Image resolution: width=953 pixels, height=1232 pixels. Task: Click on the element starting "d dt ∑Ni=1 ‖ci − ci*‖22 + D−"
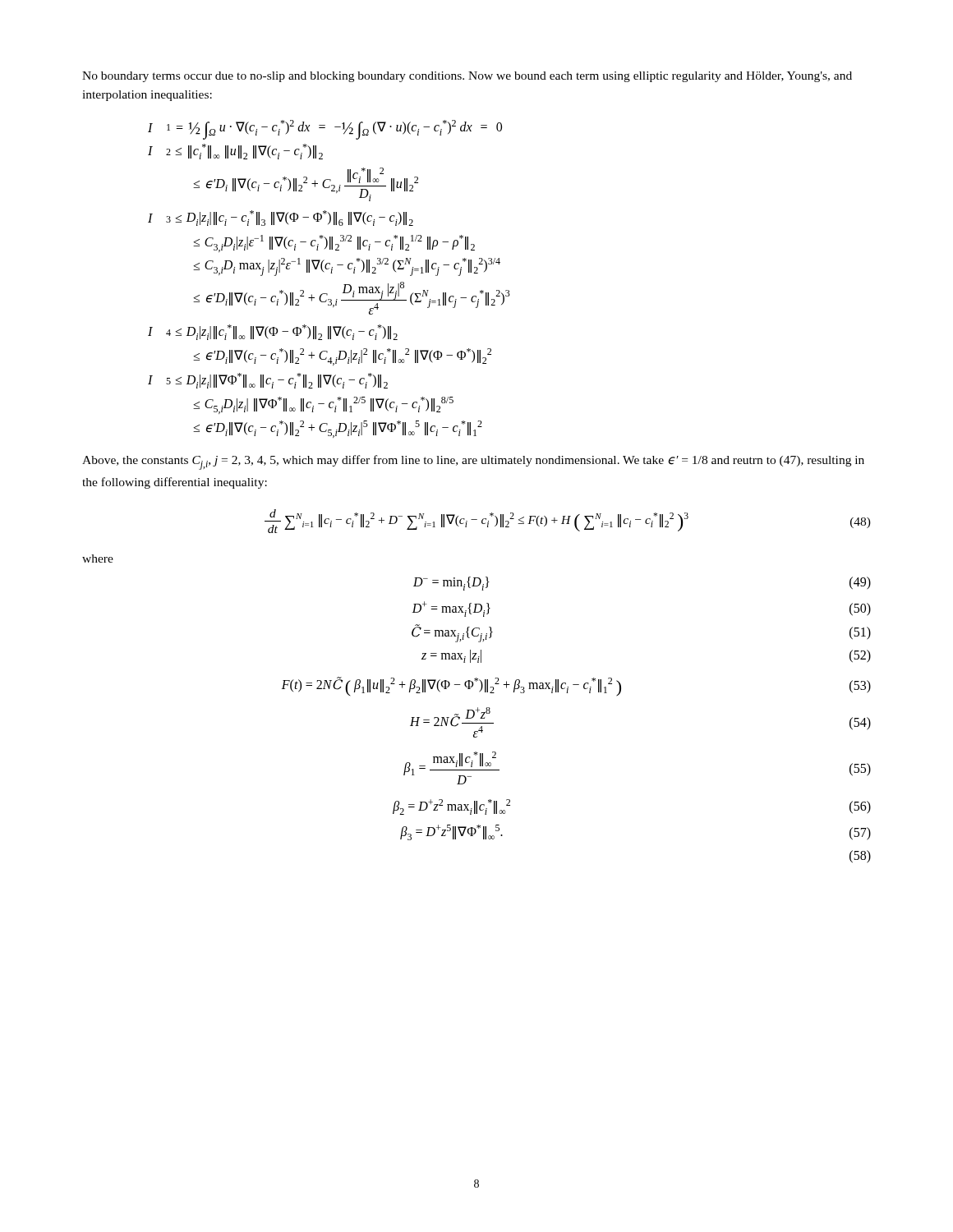click(x=568, y=521)
